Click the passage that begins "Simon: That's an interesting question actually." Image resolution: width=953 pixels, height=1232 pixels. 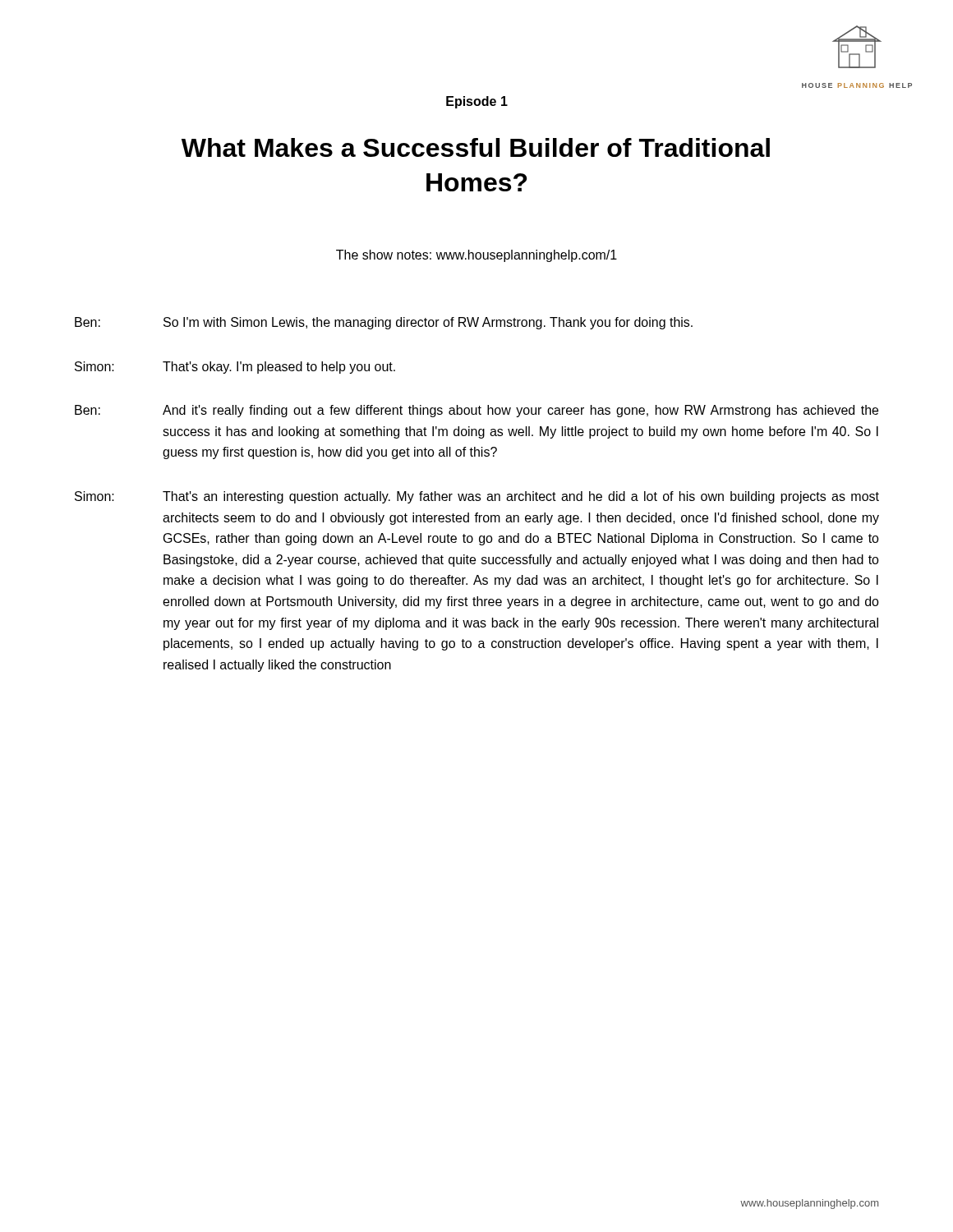click(476, 581)
